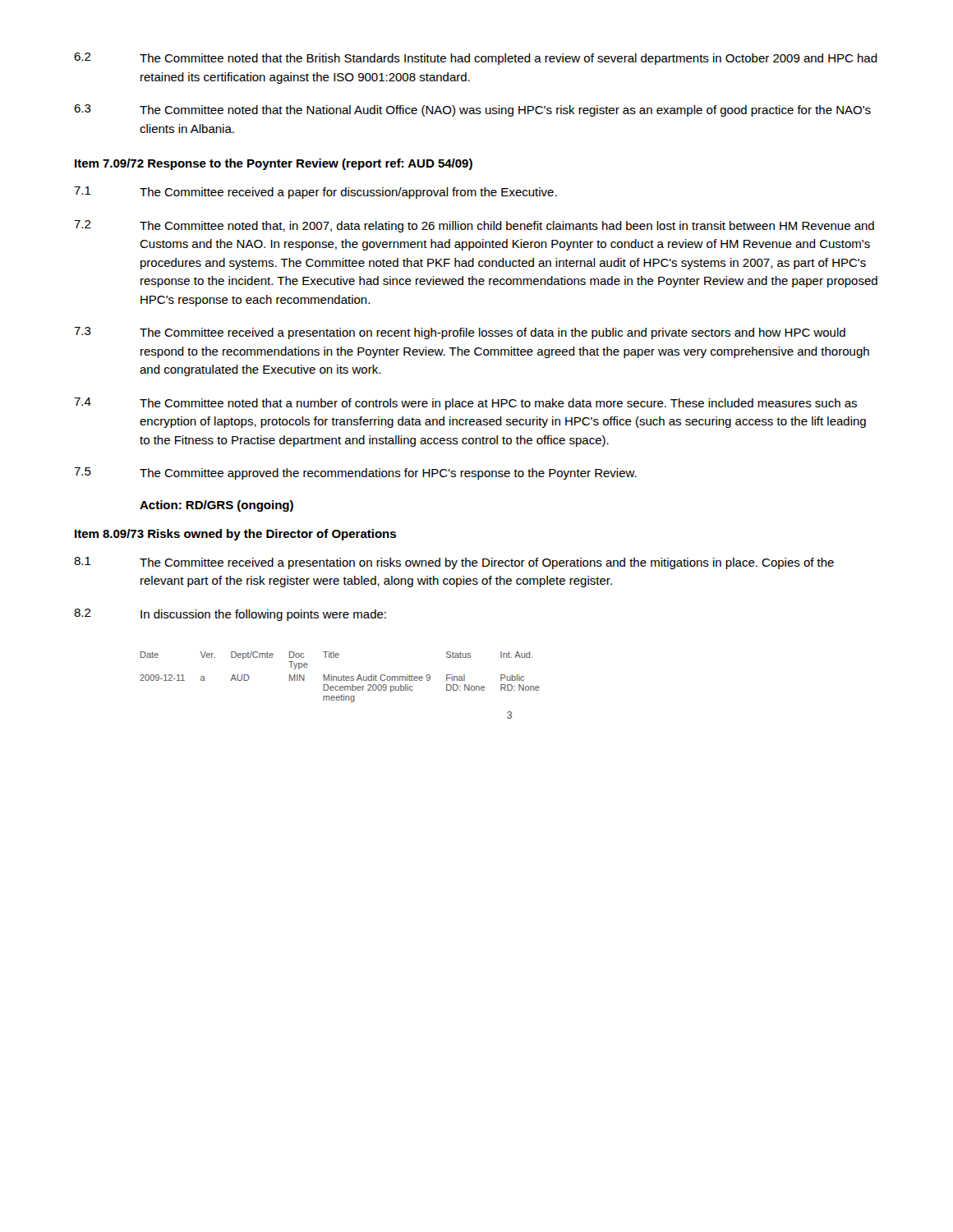The image size is (953, 1232).
Task: Select the table that reads "Final DD: None"
Action: click(x=509, y=685)
